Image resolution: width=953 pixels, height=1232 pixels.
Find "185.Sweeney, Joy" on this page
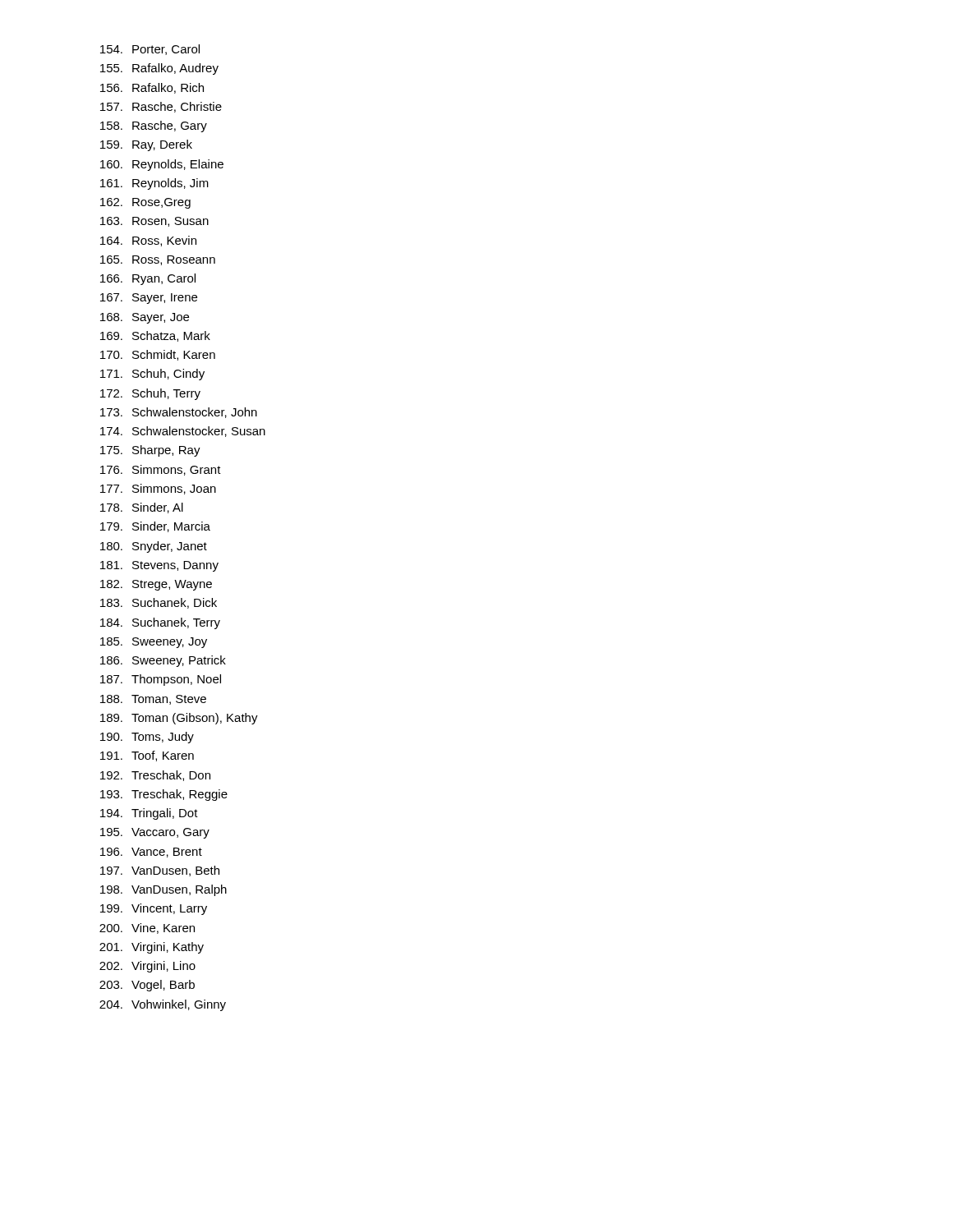click(141, 641)
